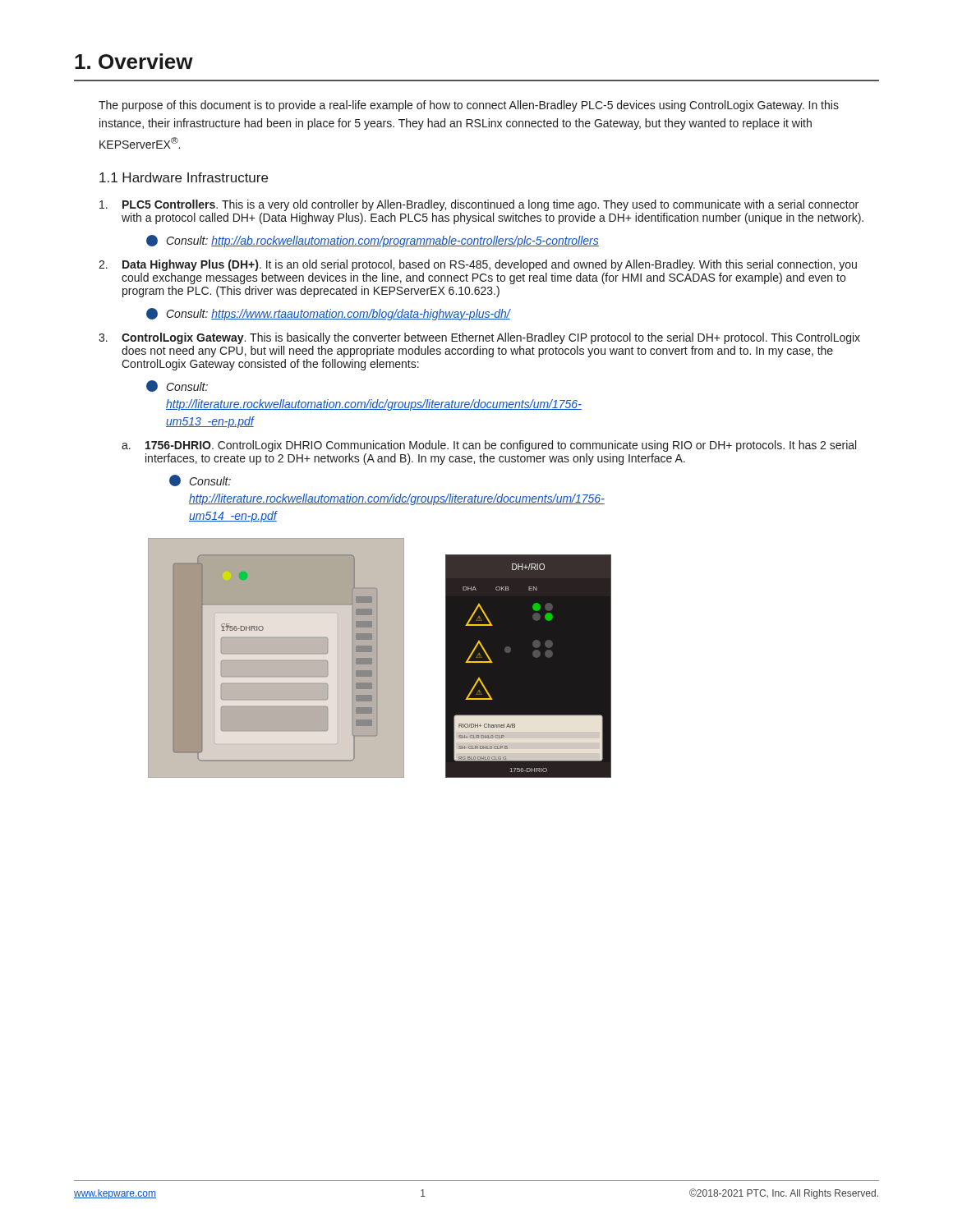Click the passage that begins "a. 1756-DHRIO. ControlLogix DHRIO Communication Module. It can"
The width and height of the screenshot is (953, 1232).
point(500,452)
